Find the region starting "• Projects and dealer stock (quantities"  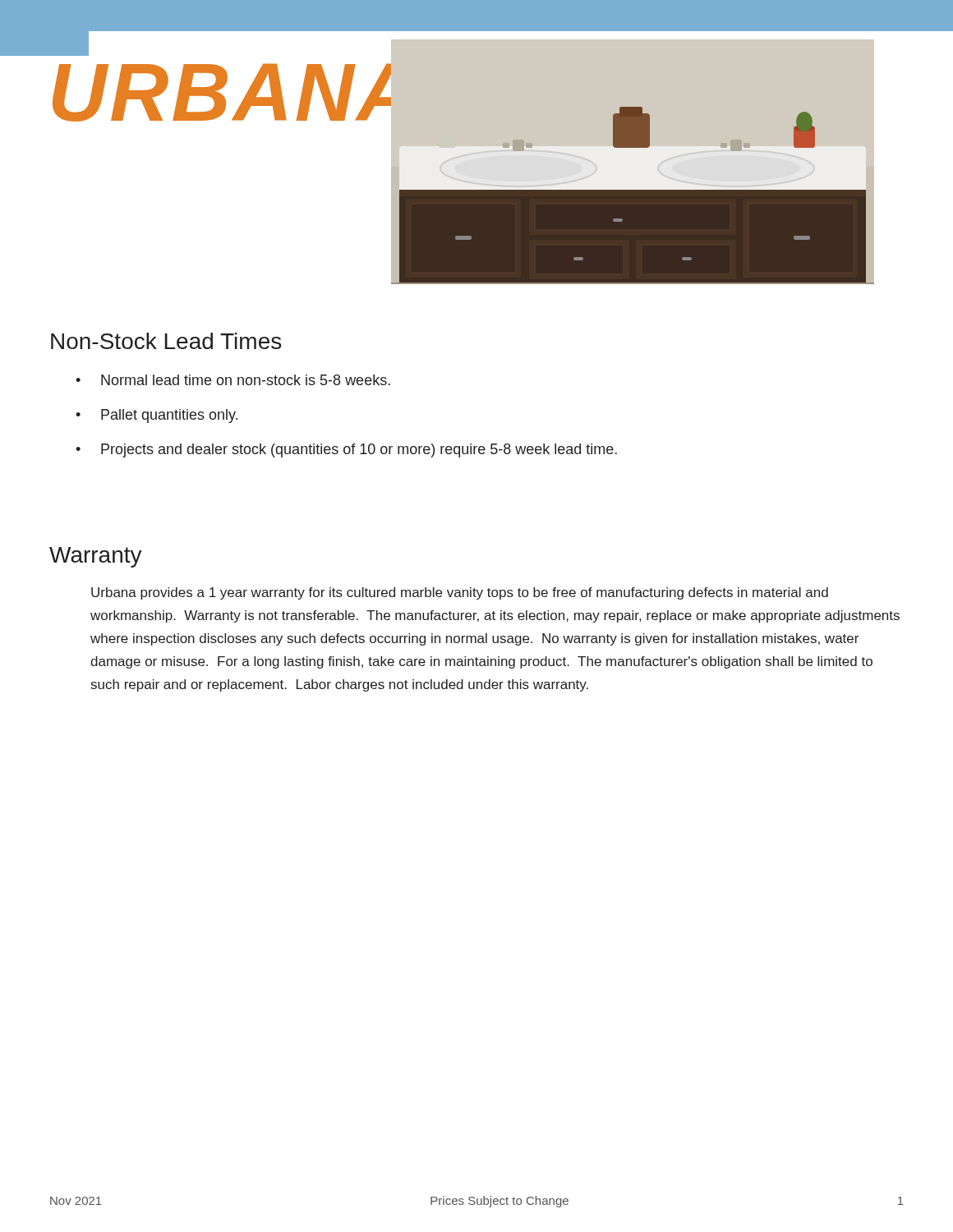click(x=347, y=450)
